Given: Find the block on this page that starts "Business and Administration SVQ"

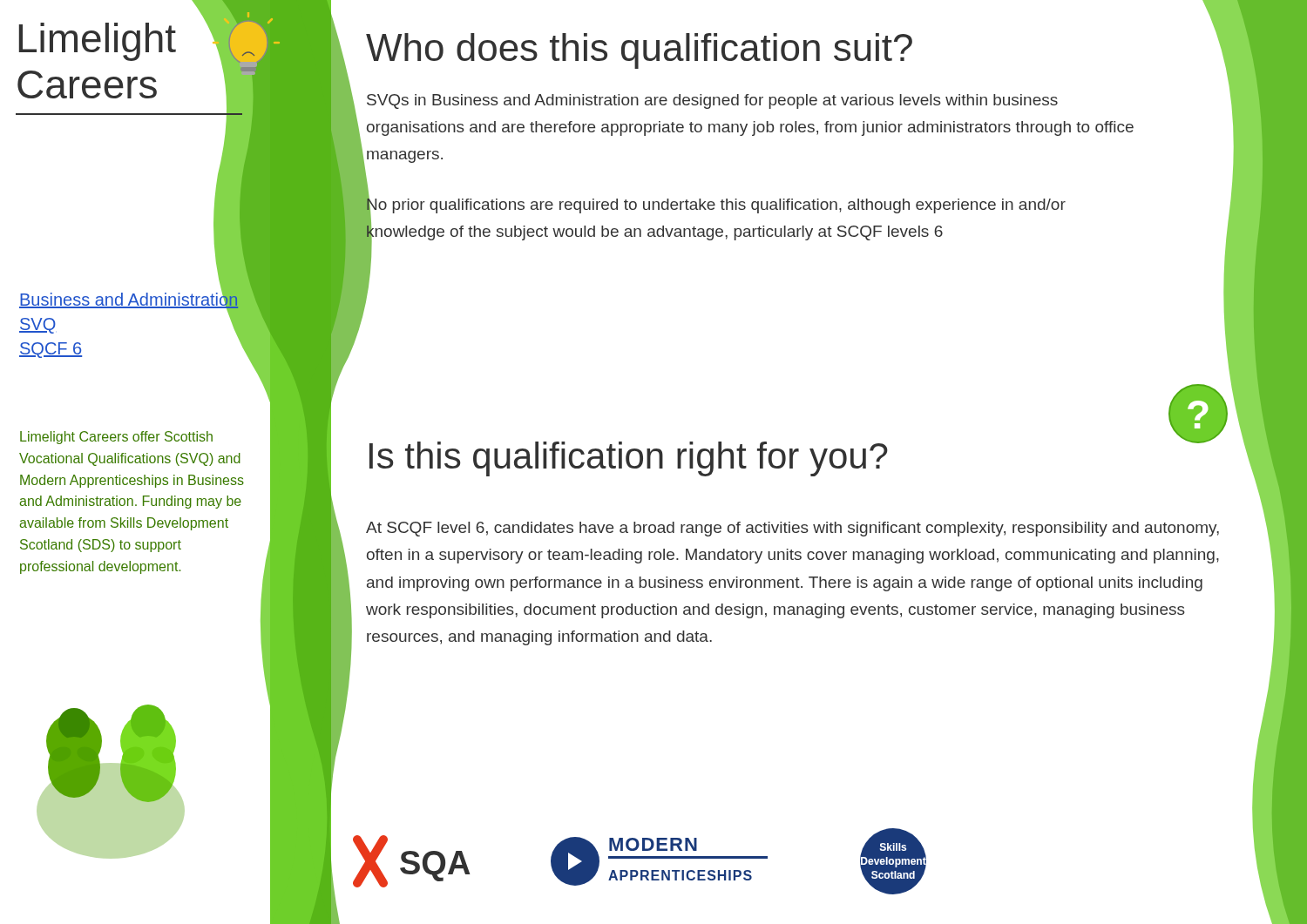Looking at the screenshot, I should [141, 324].
